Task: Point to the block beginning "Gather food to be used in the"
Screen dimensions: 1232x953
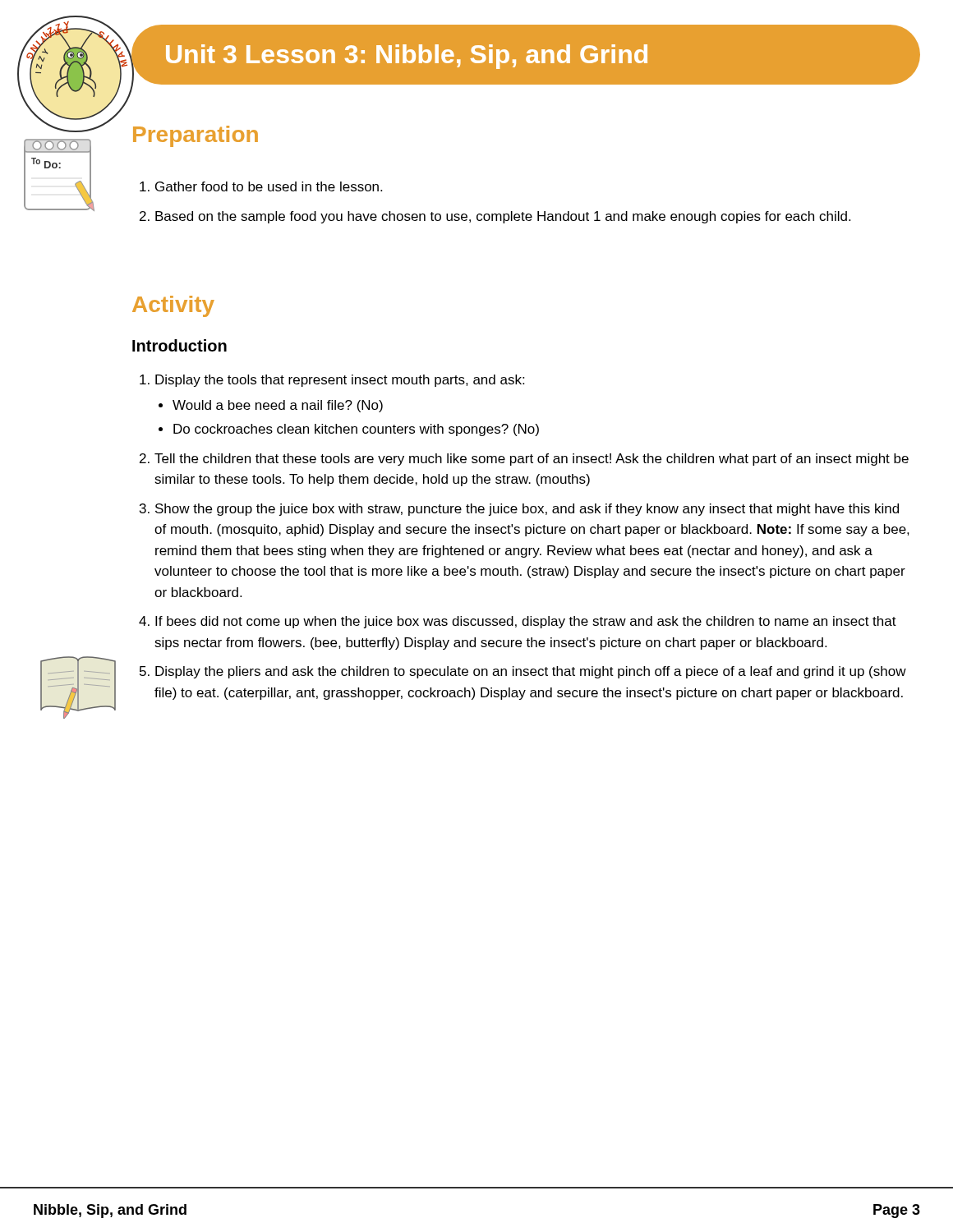Action: click(522, 202)
